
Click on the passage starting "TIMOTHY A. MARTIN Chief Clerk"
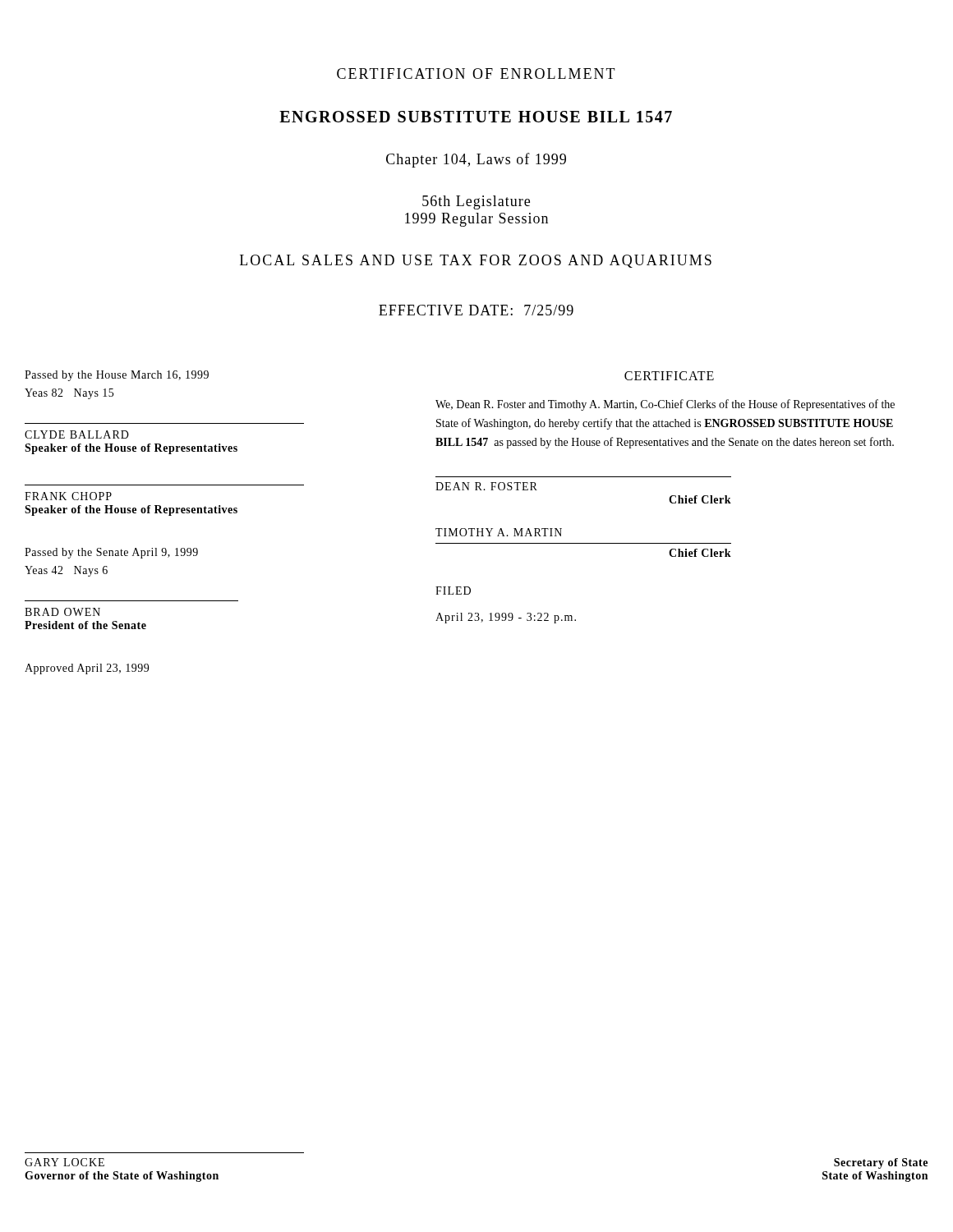pos(670,544)
